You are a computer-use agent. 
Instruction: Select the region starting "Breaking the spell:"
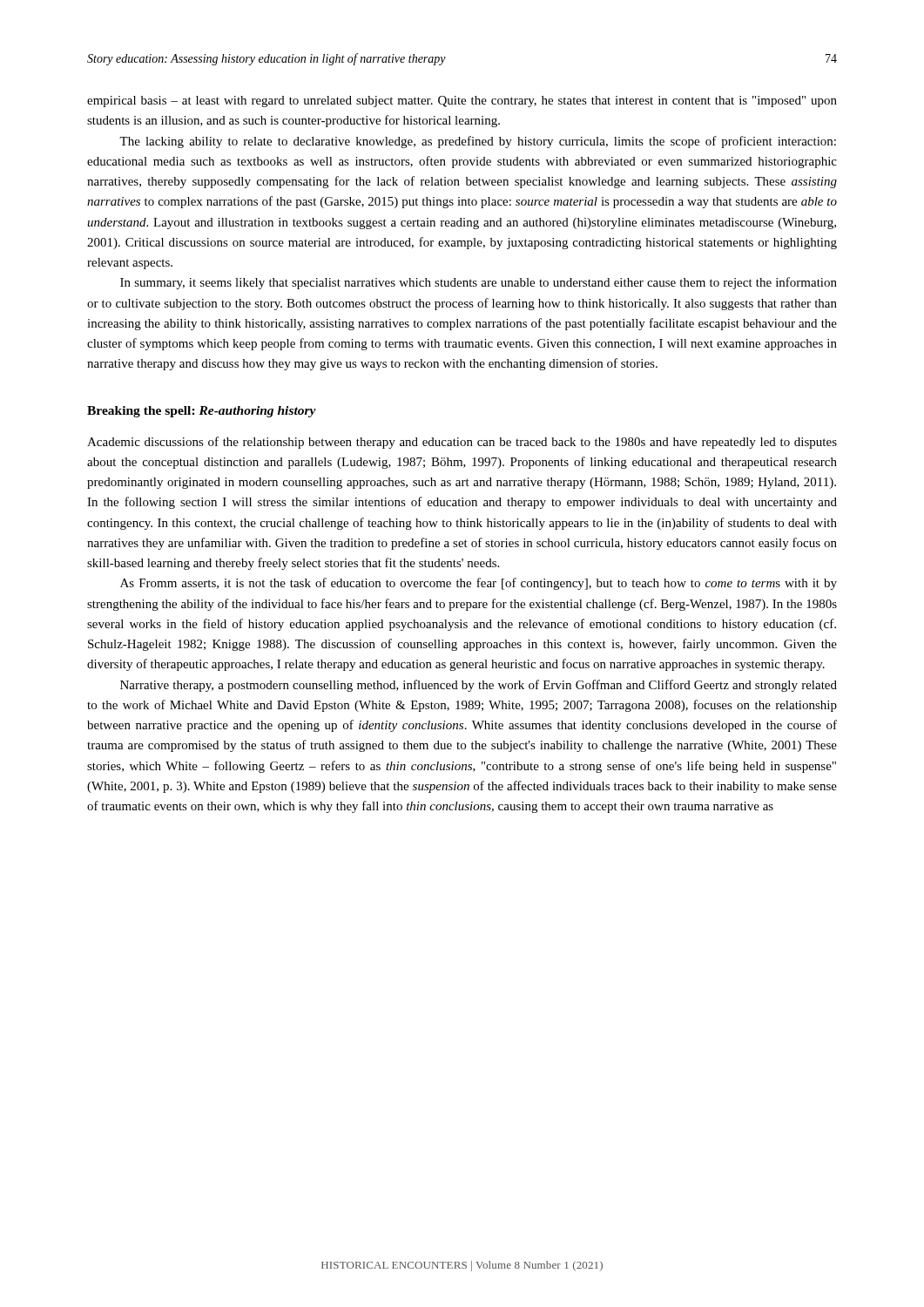pyautogui.click(x=201, y=410)
